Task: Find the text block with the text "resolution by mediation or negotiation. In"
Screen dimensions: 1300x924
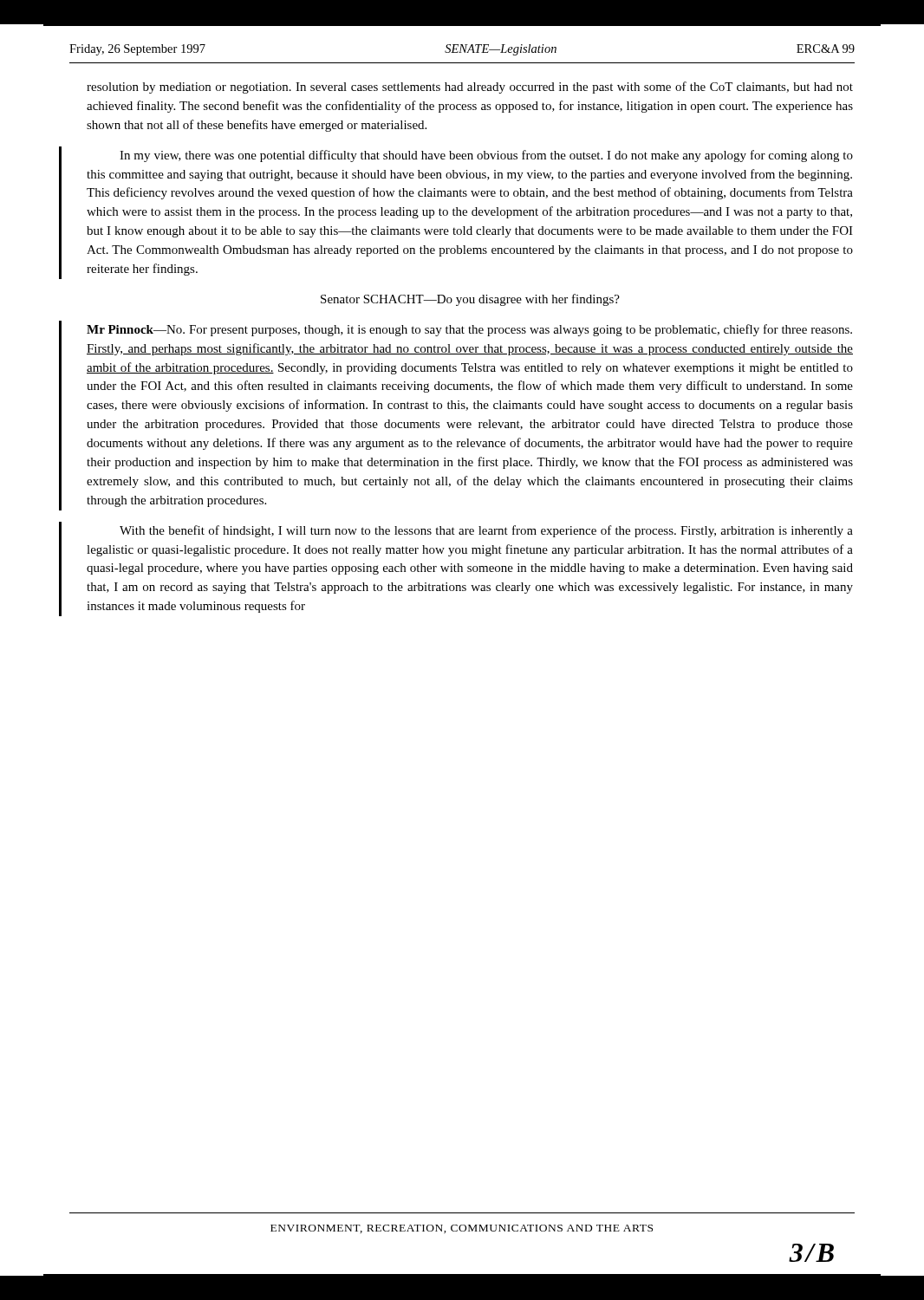Action: [470, 106]
